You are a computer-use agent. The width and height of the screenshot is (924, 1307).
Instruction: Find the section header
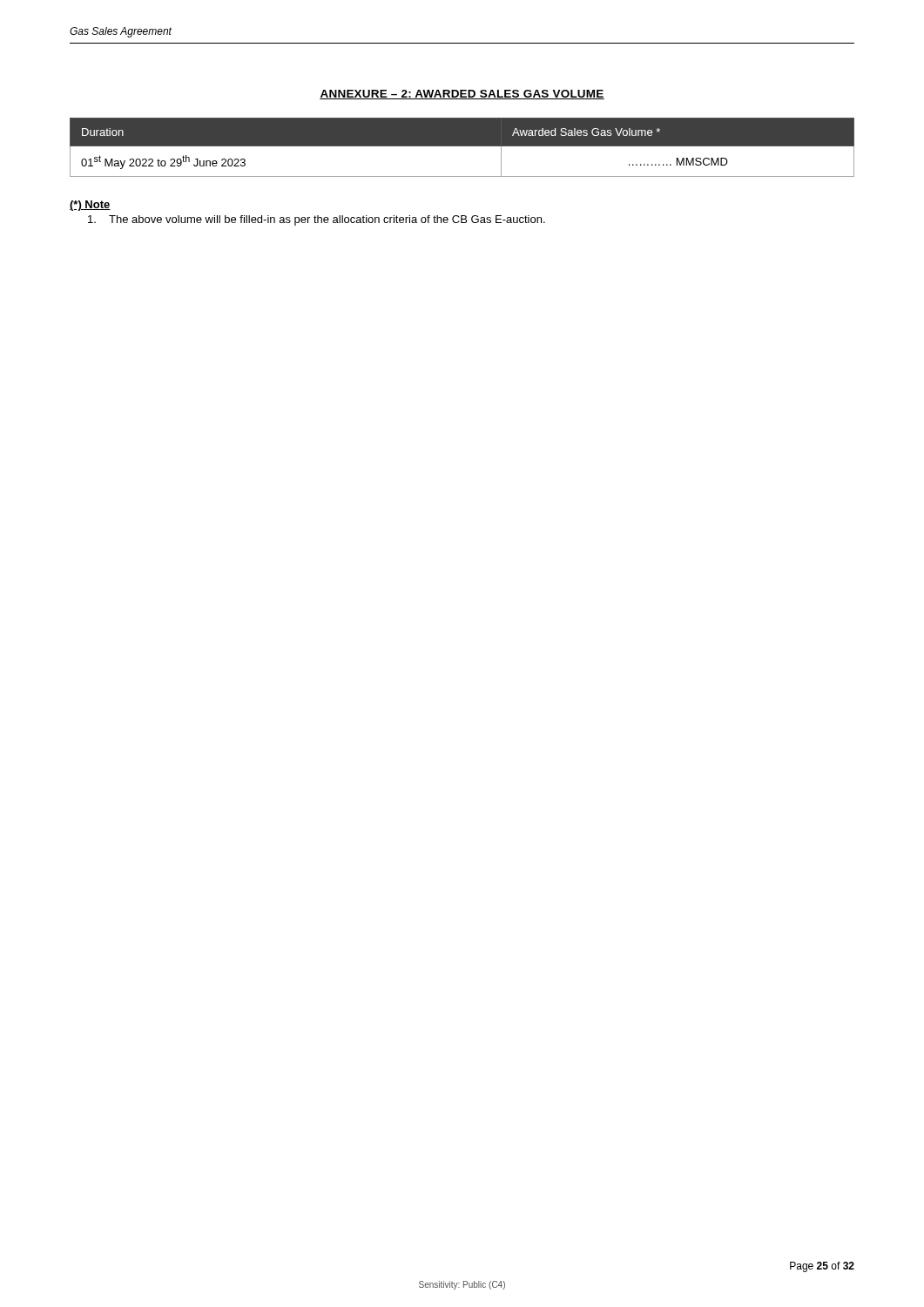(x=90, y=205)
